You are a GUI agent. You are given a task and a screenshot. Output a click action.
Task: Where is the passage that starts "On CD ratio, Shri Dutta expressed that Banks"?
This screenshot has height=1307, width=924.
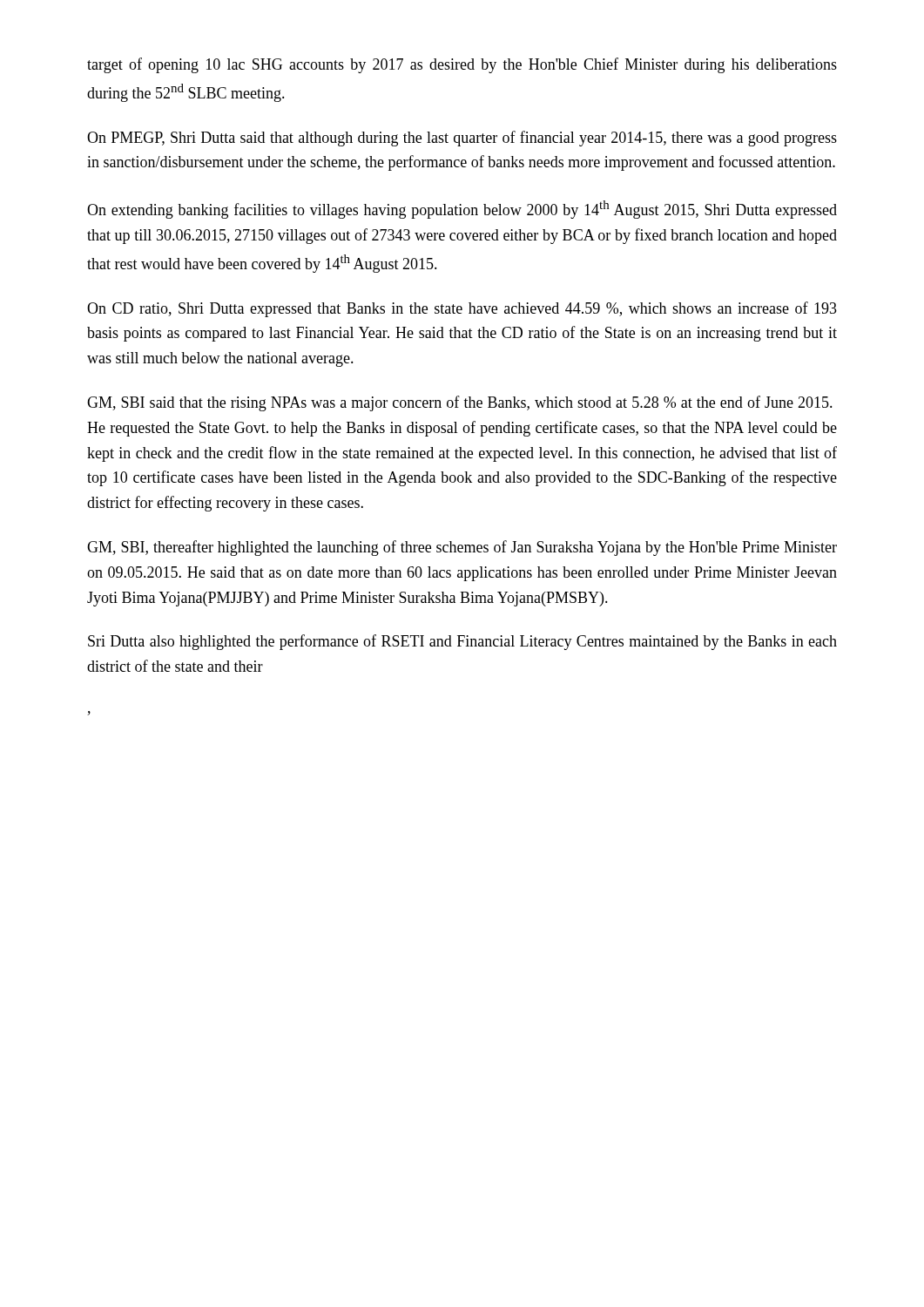coord(462,333)
